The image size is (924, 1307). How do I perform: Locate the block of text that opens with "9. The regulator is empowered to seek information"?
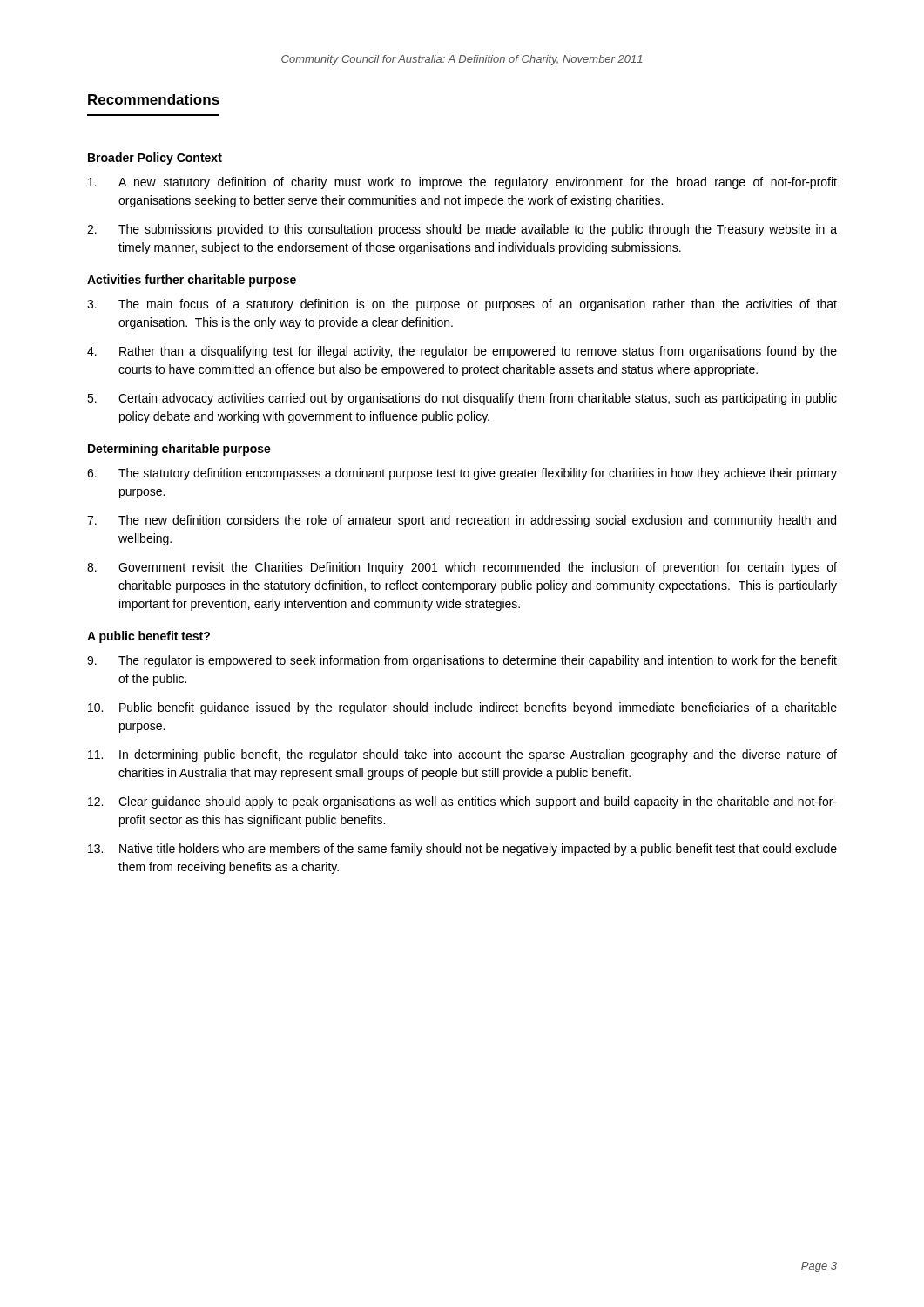pos(462,670)
